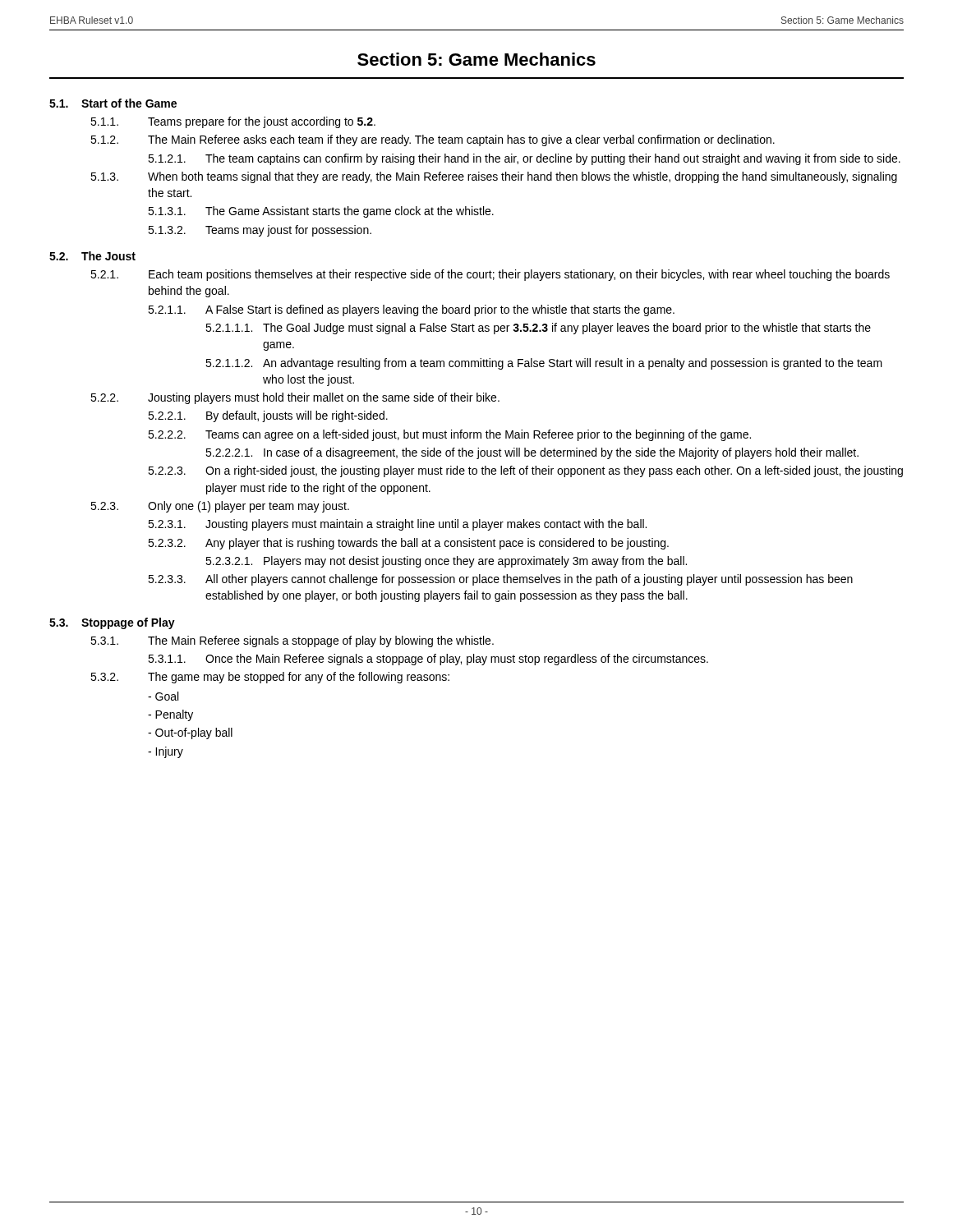Screen dimensions: 1232x953
Task: Point to the element starting "5.2.1.1. A False Start"
Action: click(x=526, y=309)
